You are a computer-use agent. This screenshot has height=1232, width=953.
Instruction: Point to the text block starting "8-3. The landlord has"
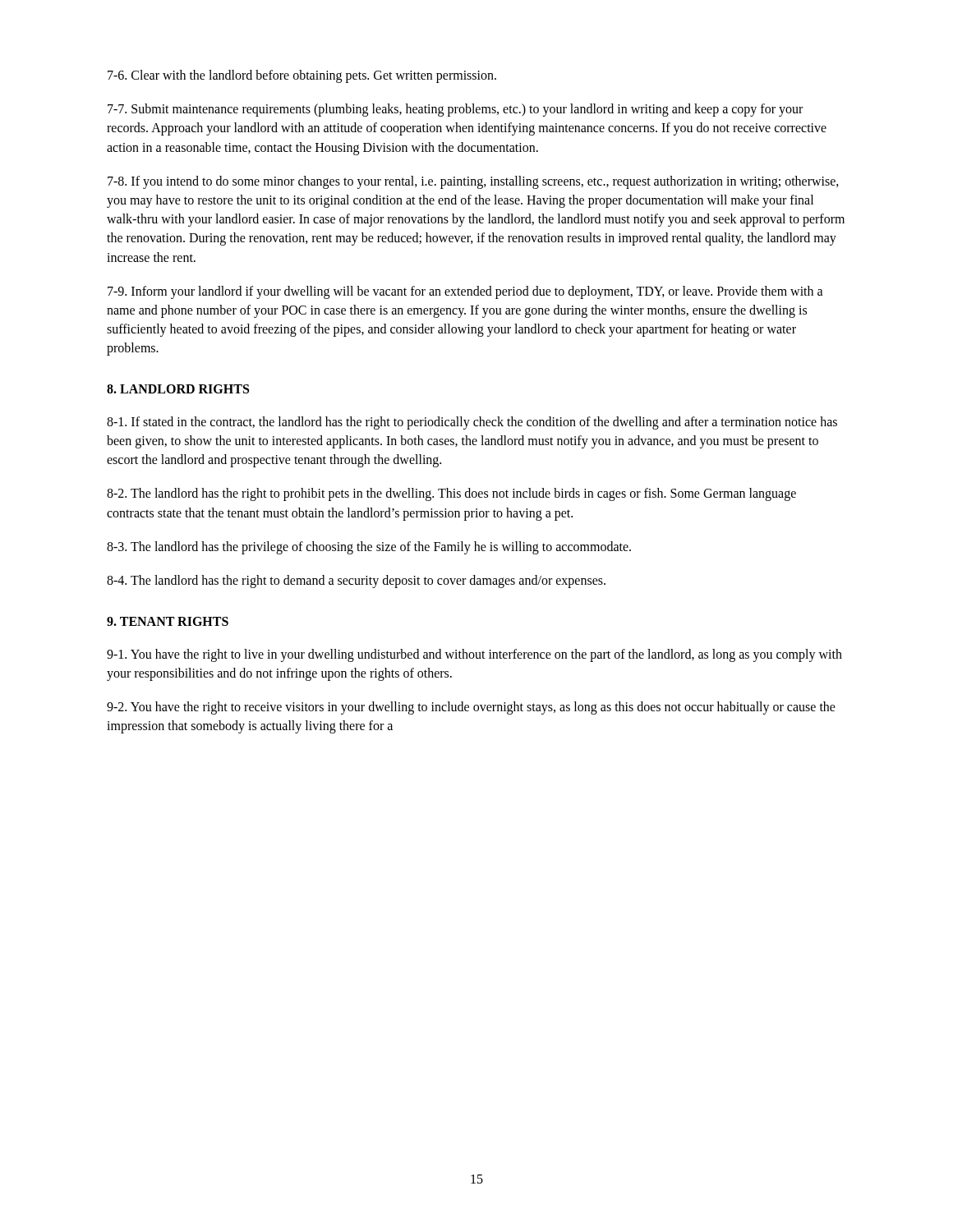[369, 546]
